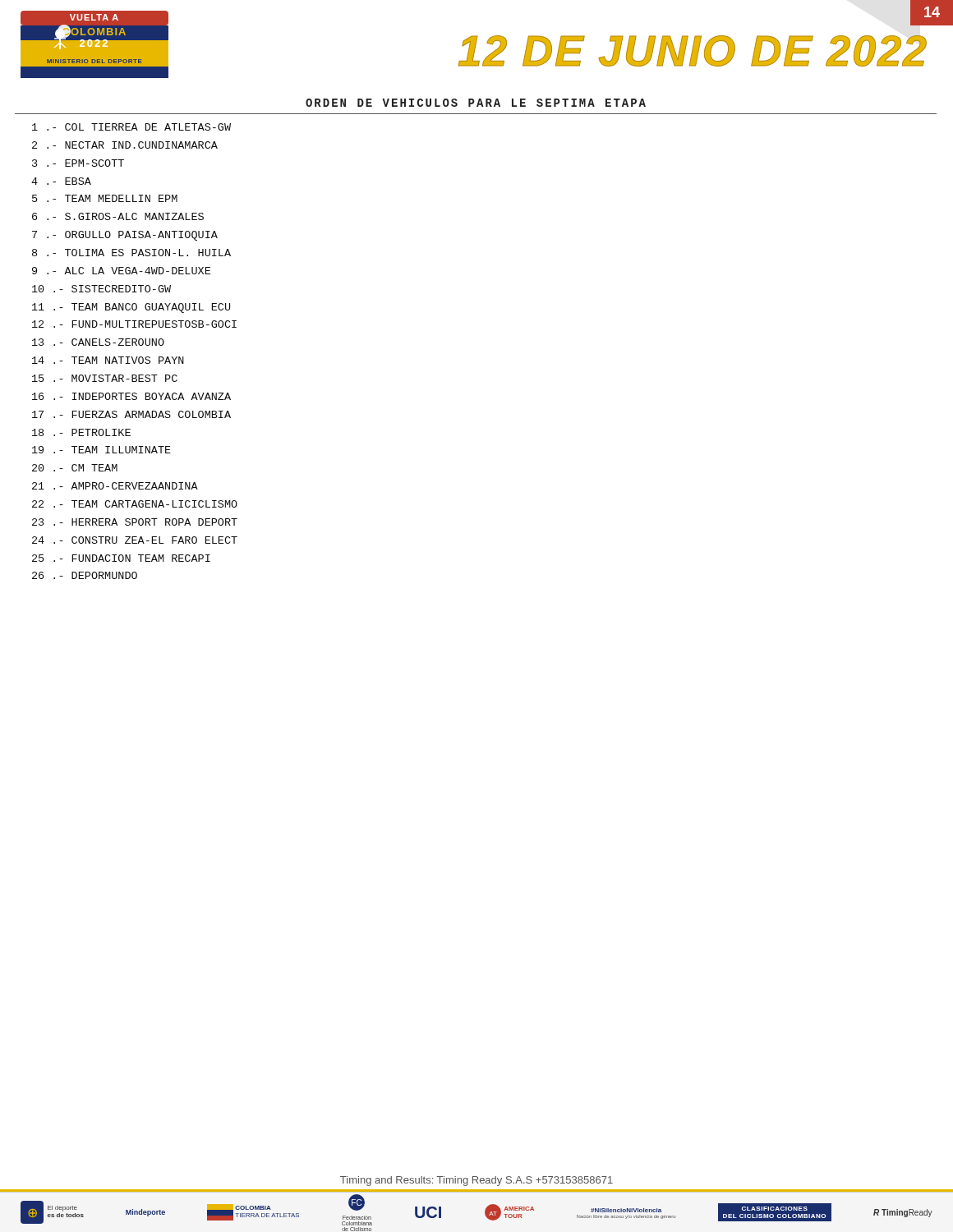The height and width of the screenshot is (1232, 953).
Task: Where does it say "14 .- TEAM NATIVOS PAYN"?
Action: pyautogui.click(x=108, y=361)
